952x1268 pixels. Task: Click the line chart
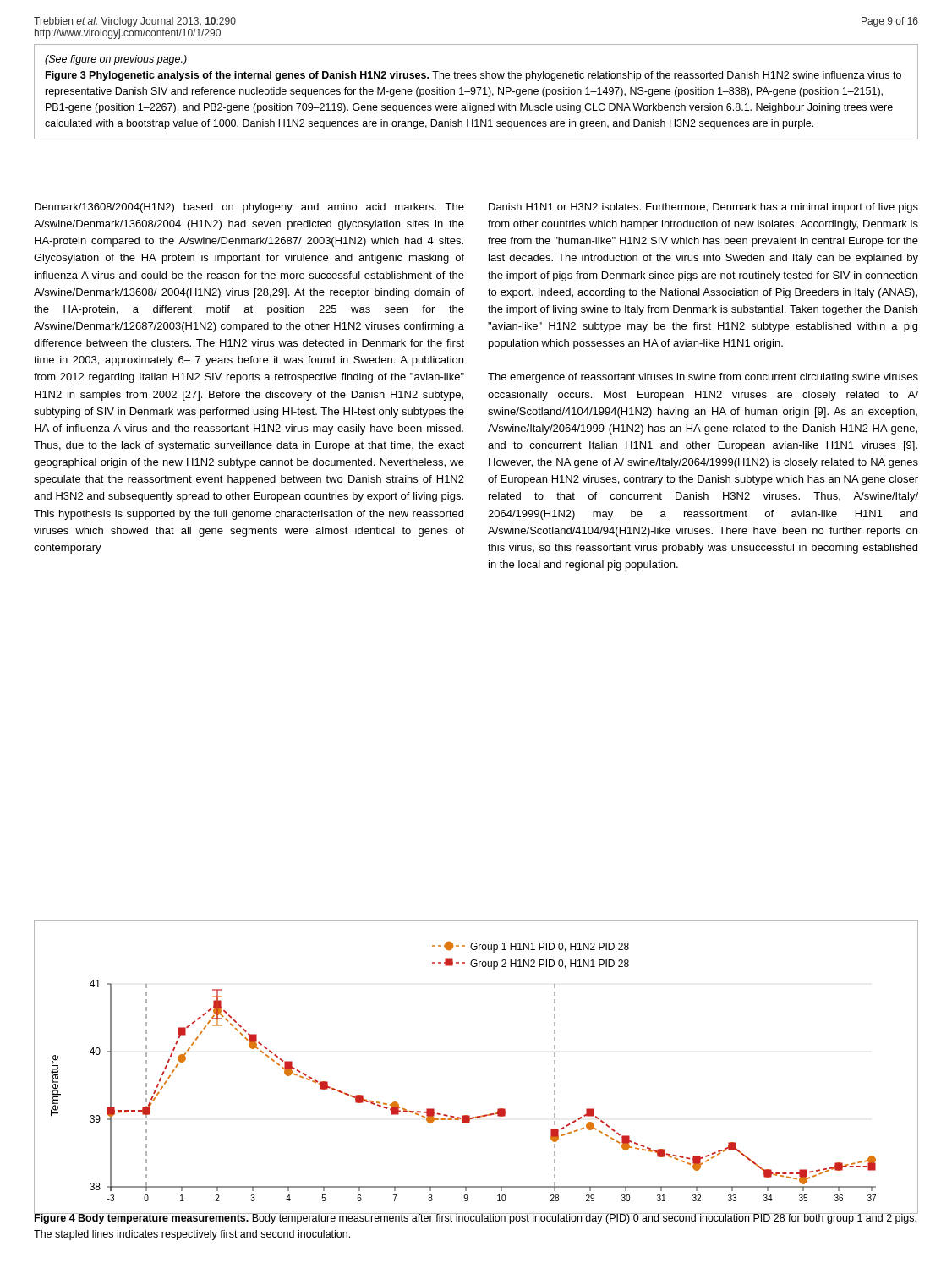476,1067
